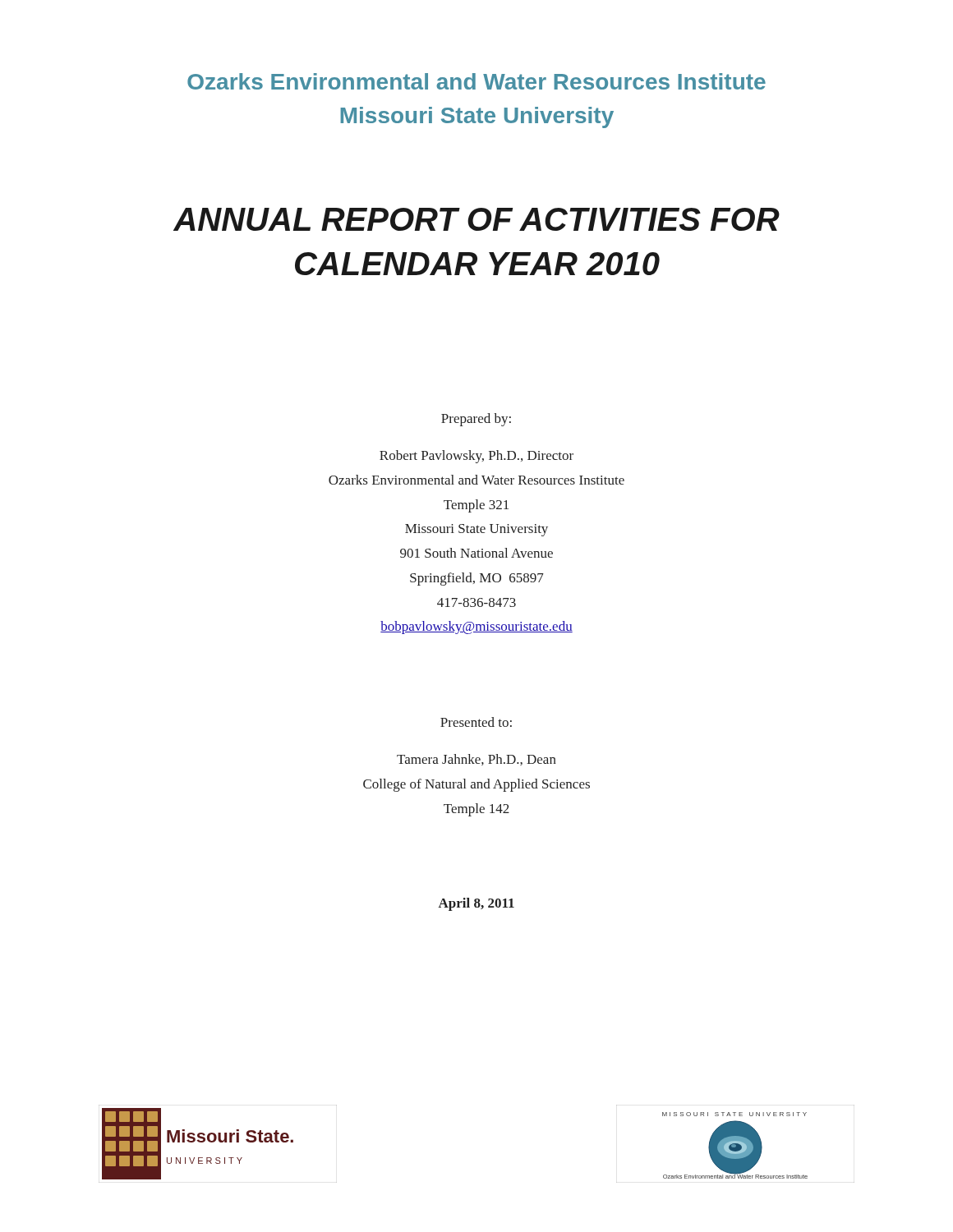
Task: Point to the passage starting "ANNUAL REPORT OF ACTIVITIES FORCALENDAR YEAR"
Action: (x=476, y=241)
